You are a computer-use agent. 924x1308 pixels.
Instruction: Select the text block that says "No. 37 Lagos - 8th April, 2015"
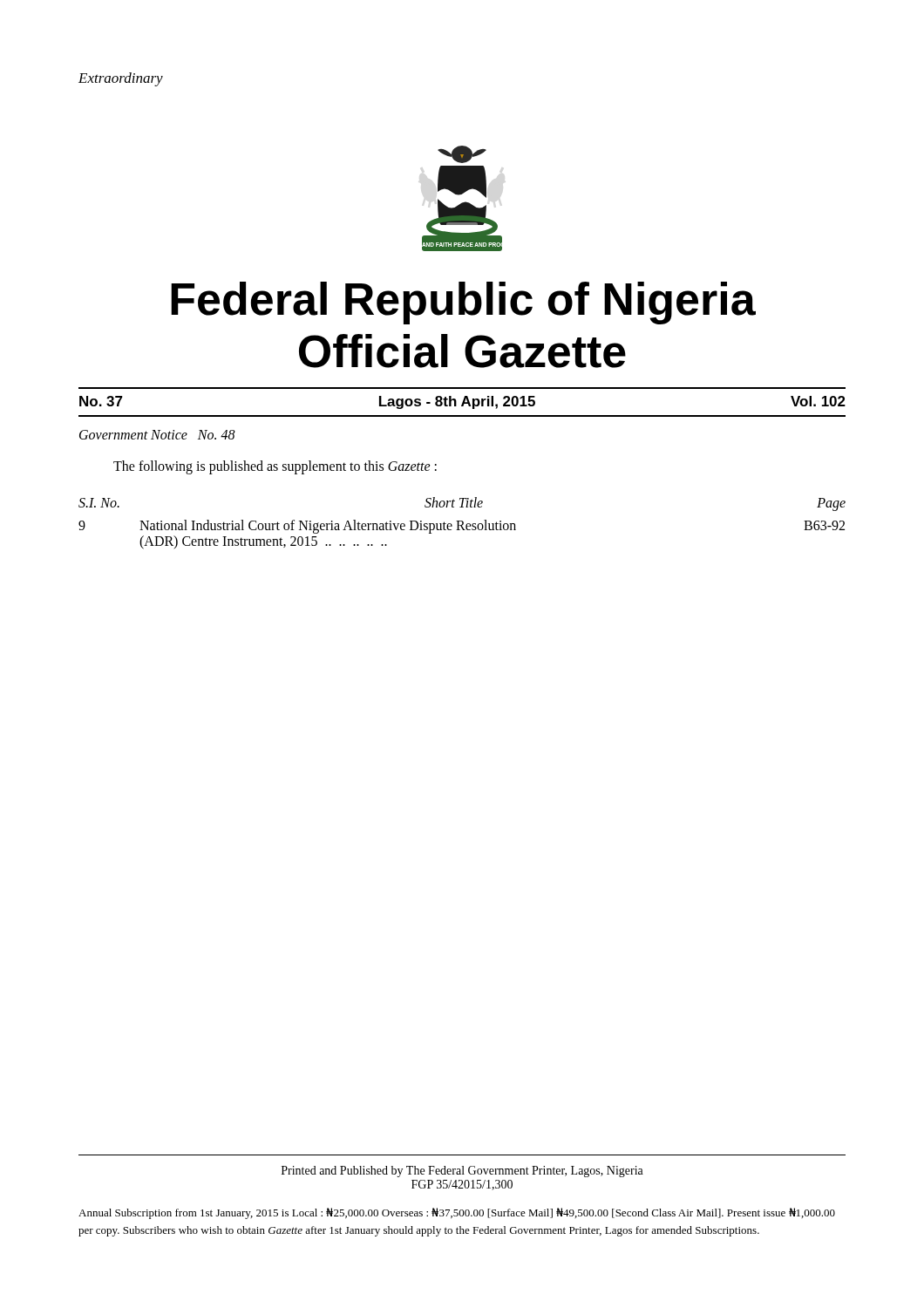point(462,402)
